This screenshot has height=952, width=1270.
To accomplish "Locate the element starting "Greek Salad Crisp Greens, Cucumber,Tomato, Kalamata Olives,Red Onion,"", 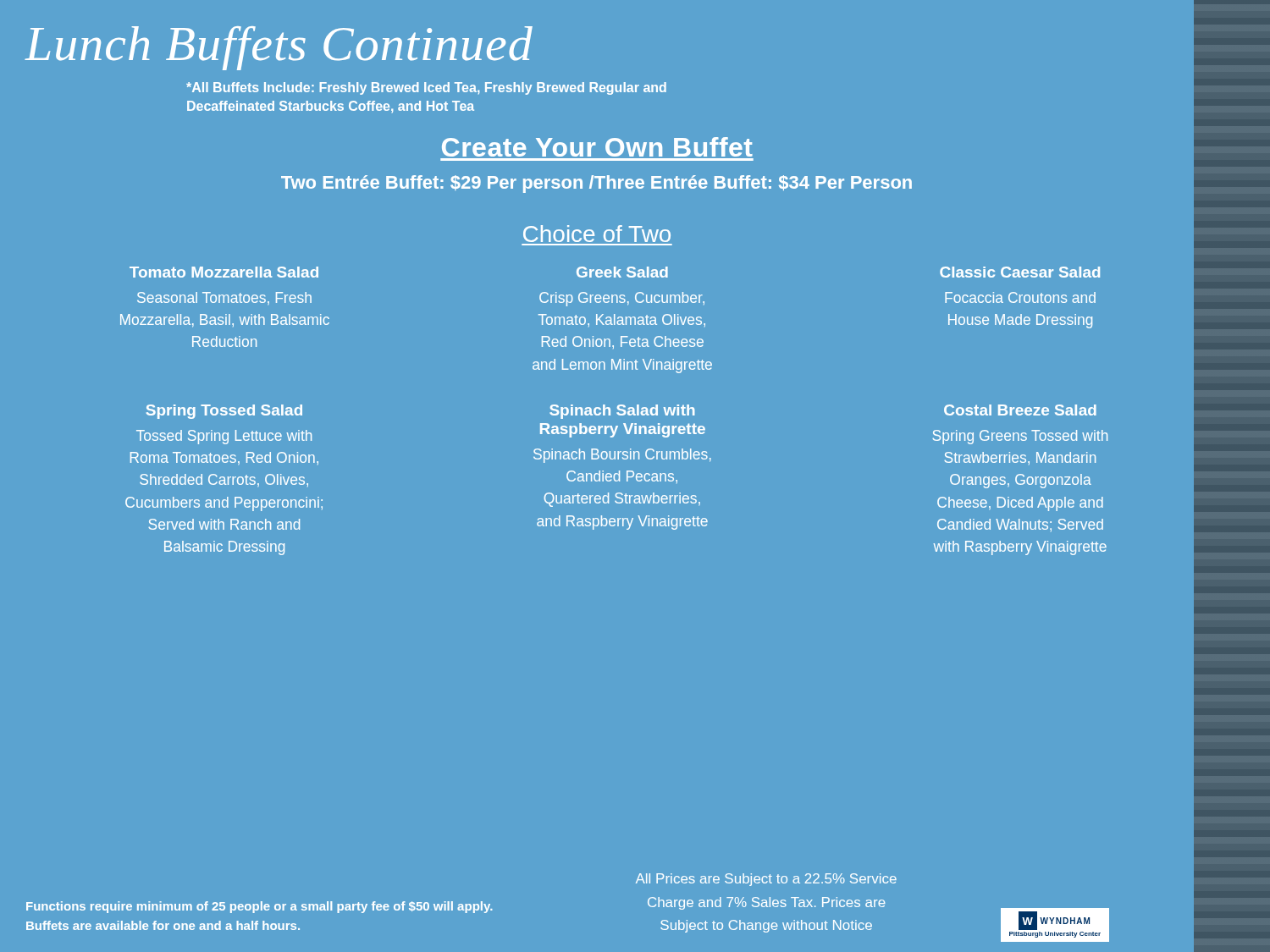I will (x=622, y=319).
